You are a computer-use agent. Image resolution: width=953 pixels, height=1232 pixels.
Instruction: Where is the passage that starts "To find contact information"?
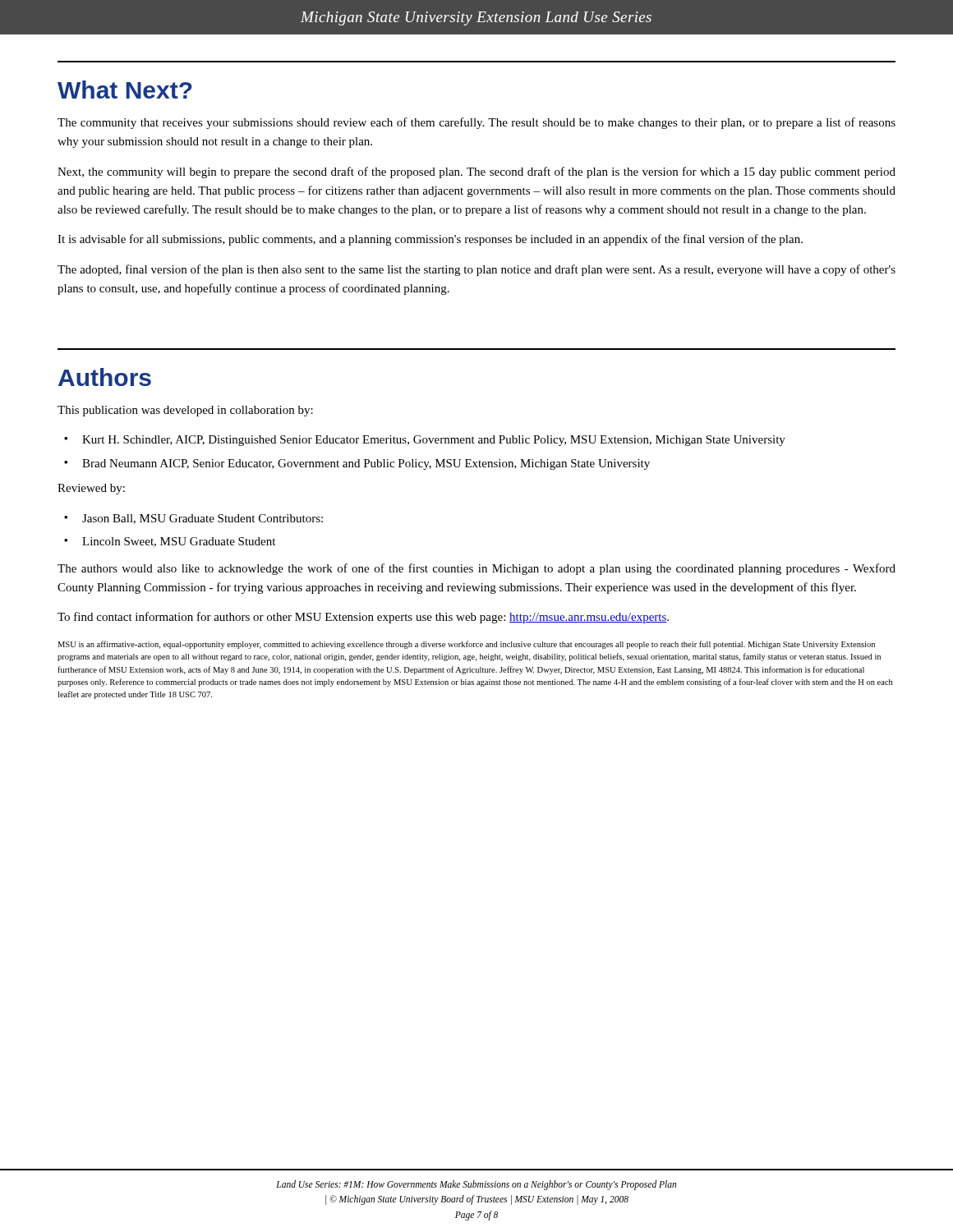(364, 617)
